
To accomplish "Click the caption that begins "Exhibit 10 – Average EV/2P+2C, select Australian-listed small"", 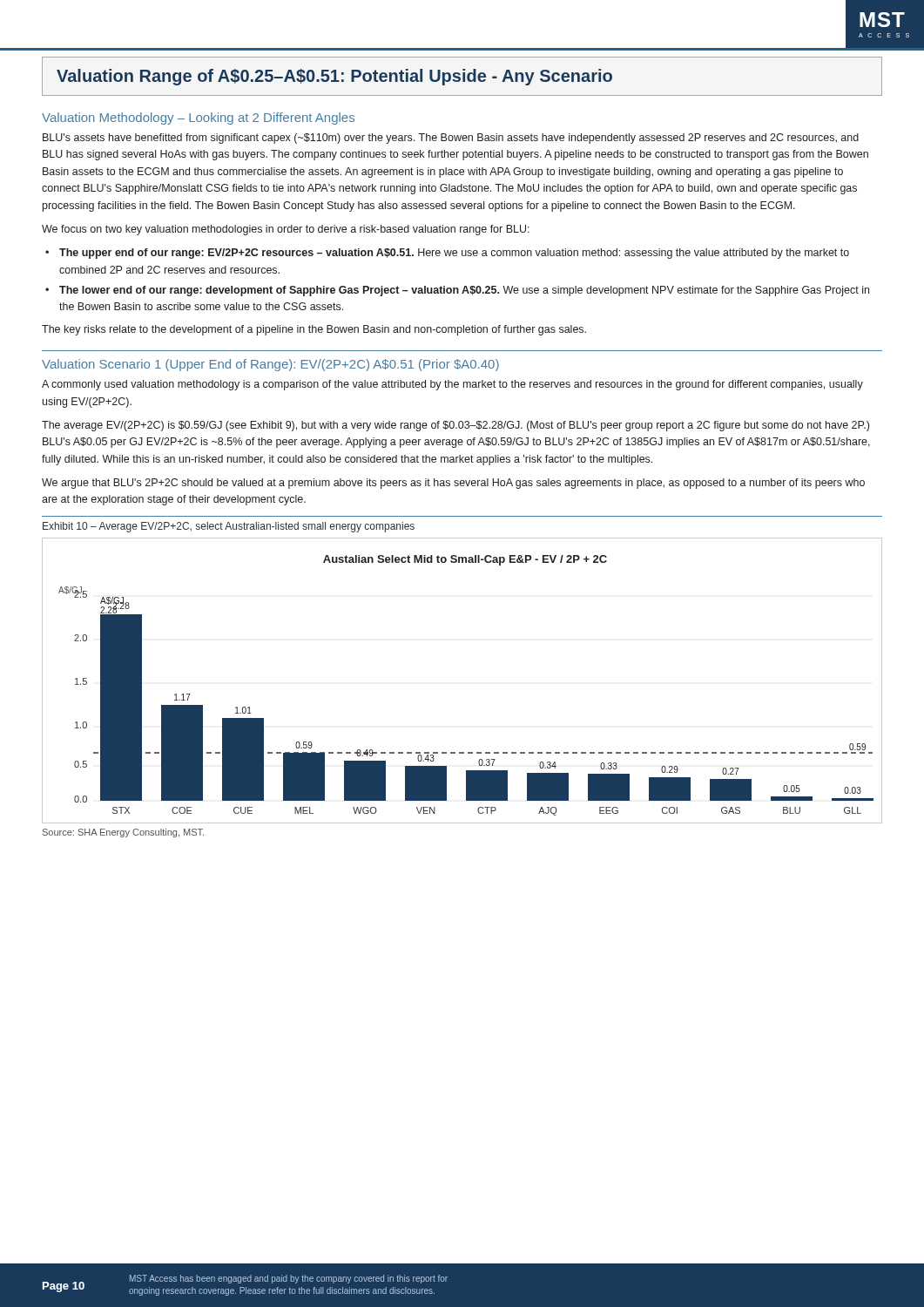I will tap(228, 526).
